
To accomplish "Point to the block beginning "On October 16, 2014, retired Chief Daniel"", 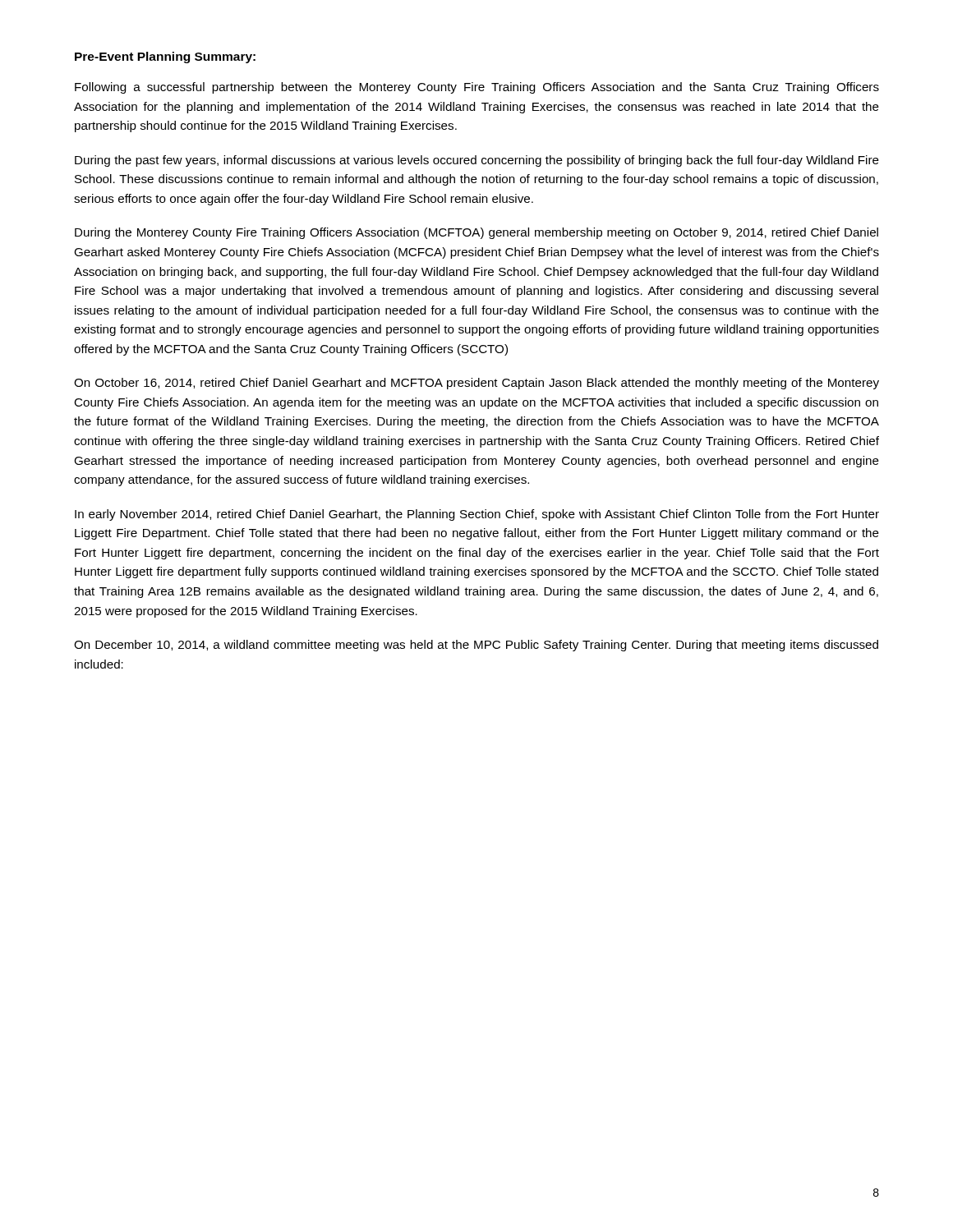I will point(476,431).
